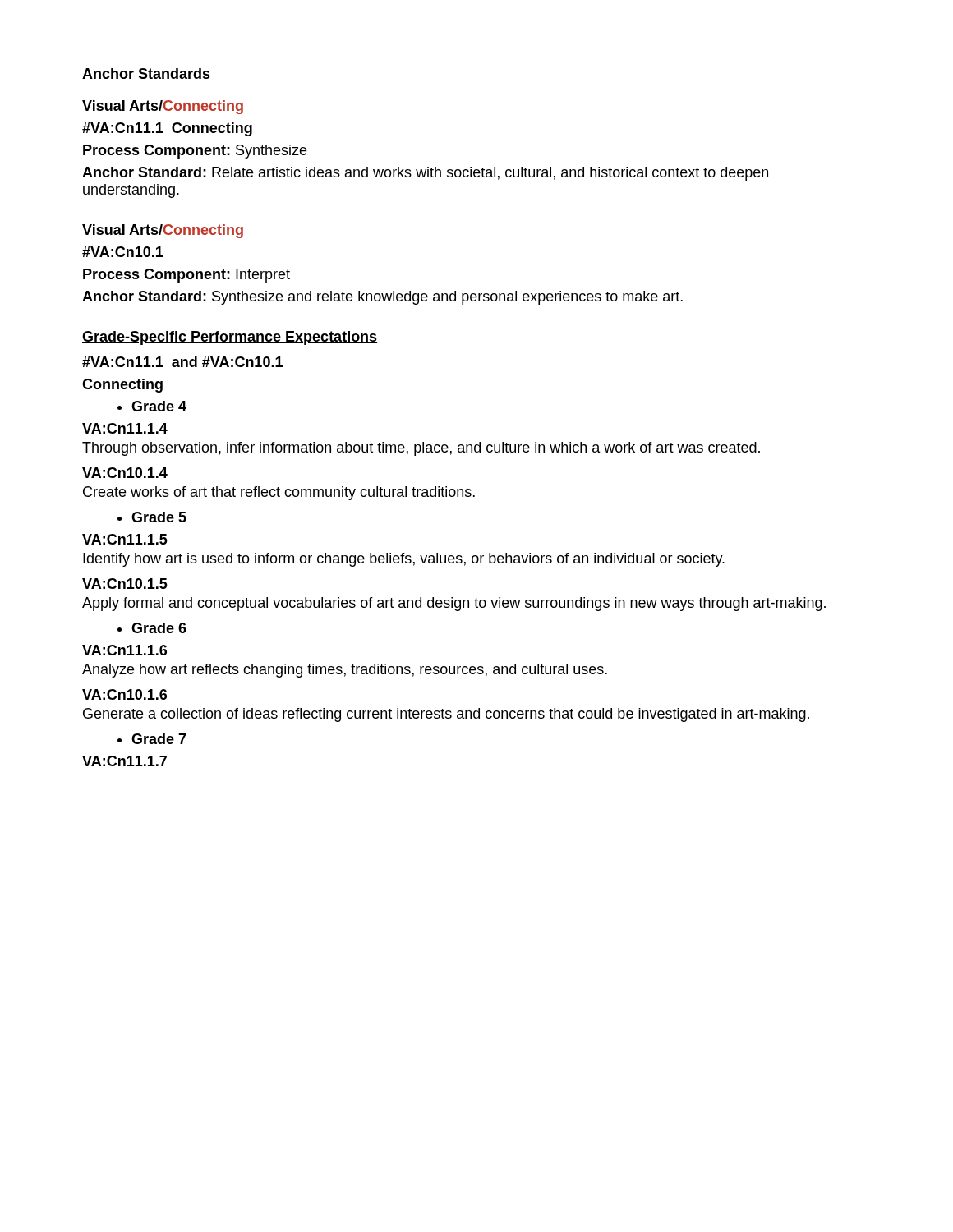Image resolution: width=953 pixels, height=1232 pixels.
Task: Locate the region starting "Grade 6"
Action: point(159,628)
